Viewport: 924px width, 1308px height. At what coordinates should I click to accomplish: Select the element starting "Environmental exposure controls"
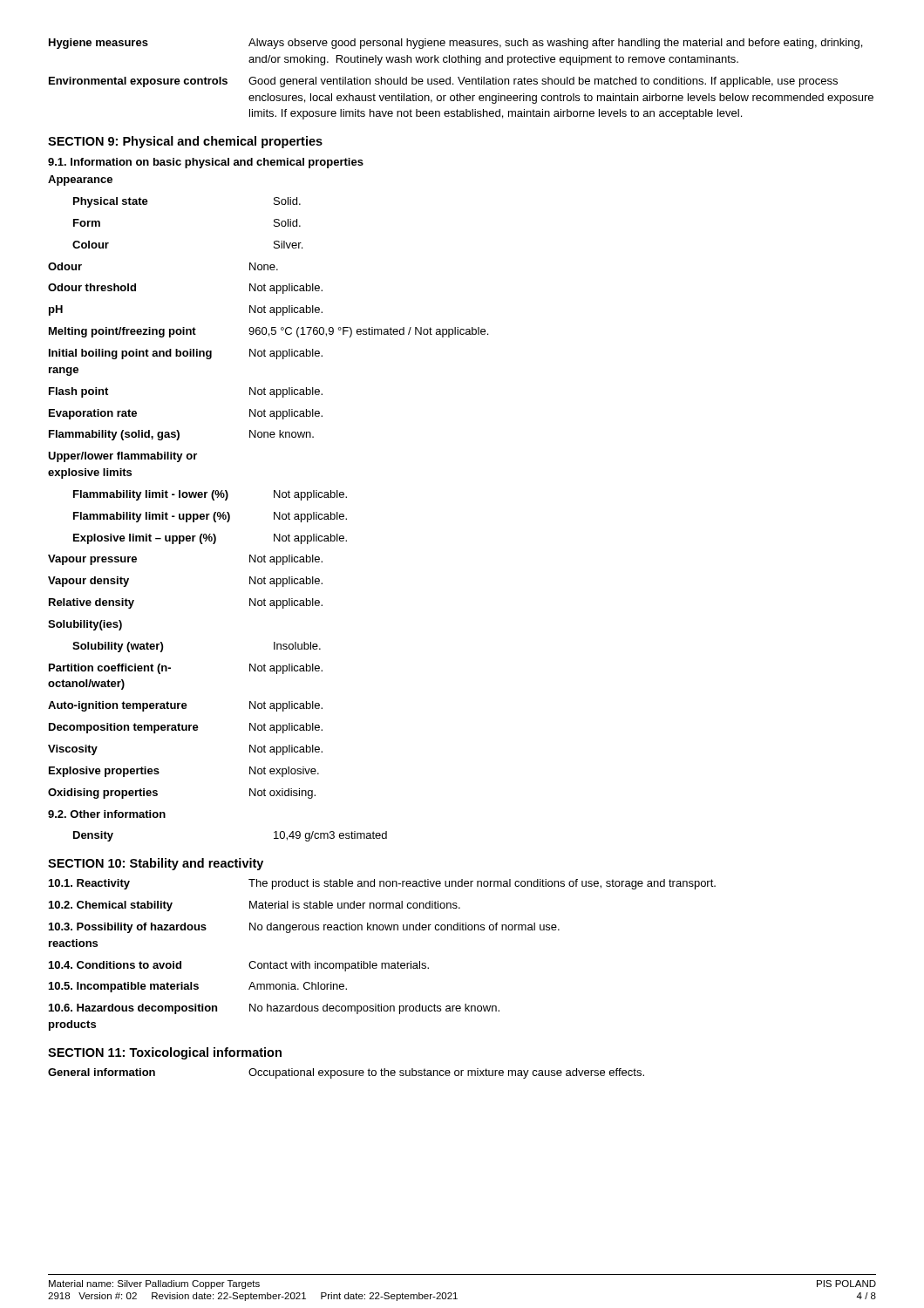click(462, 98)
